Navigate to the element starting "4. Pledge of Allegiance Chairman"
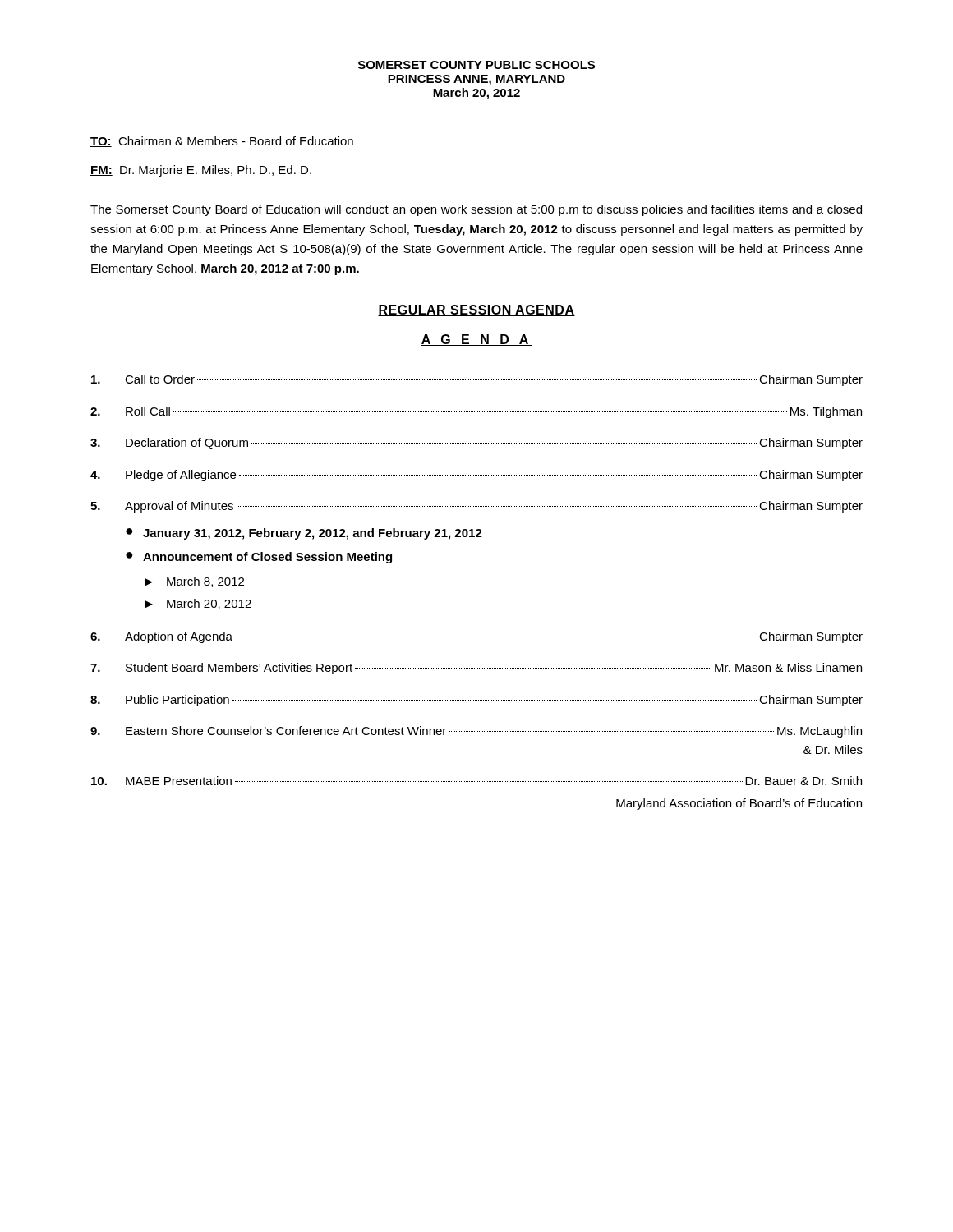 pyautogui.click(x=476, y=475)
